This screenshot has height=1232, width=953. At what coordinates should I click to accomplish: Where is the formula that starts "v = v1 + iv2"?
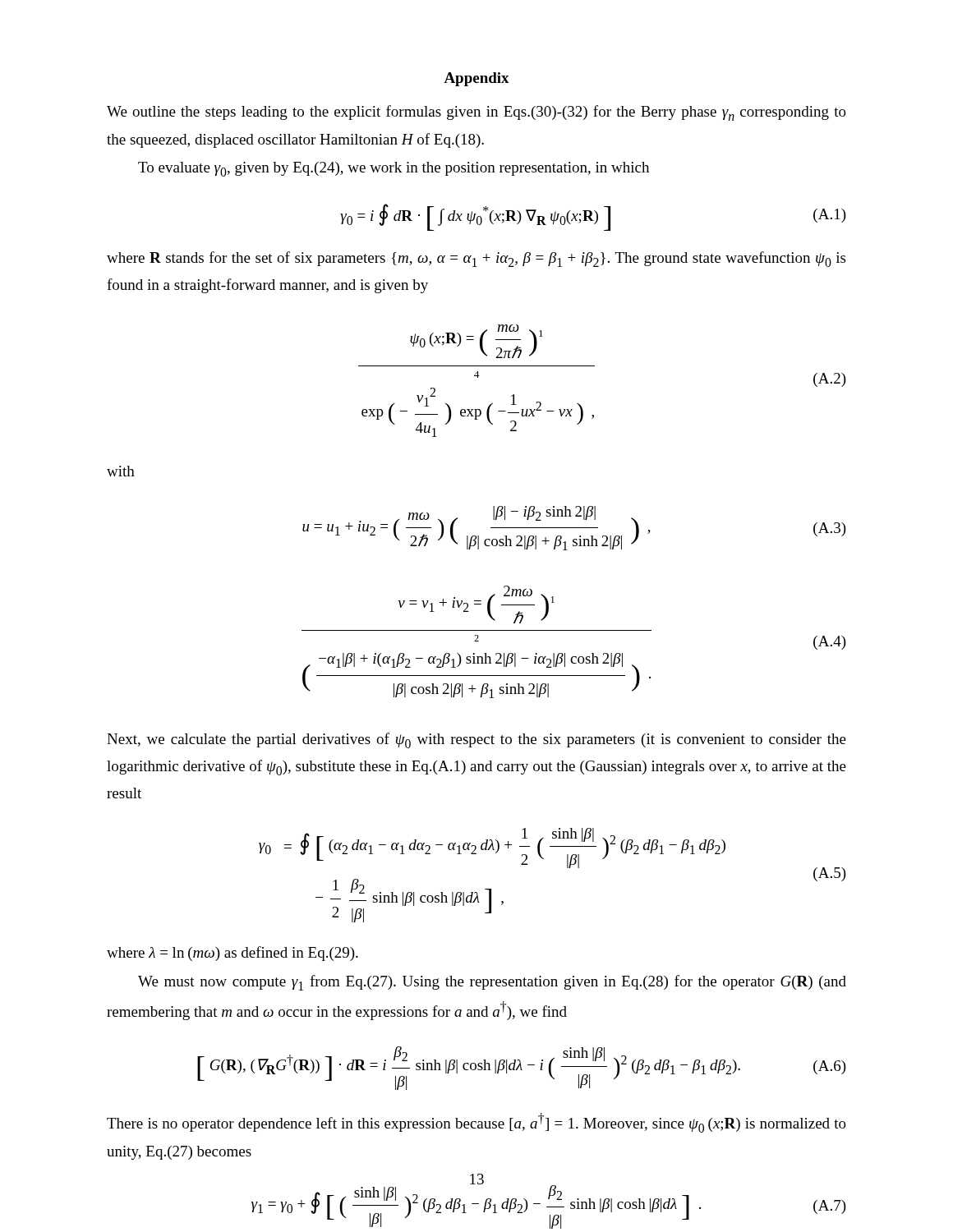click(x=574, y=642)
